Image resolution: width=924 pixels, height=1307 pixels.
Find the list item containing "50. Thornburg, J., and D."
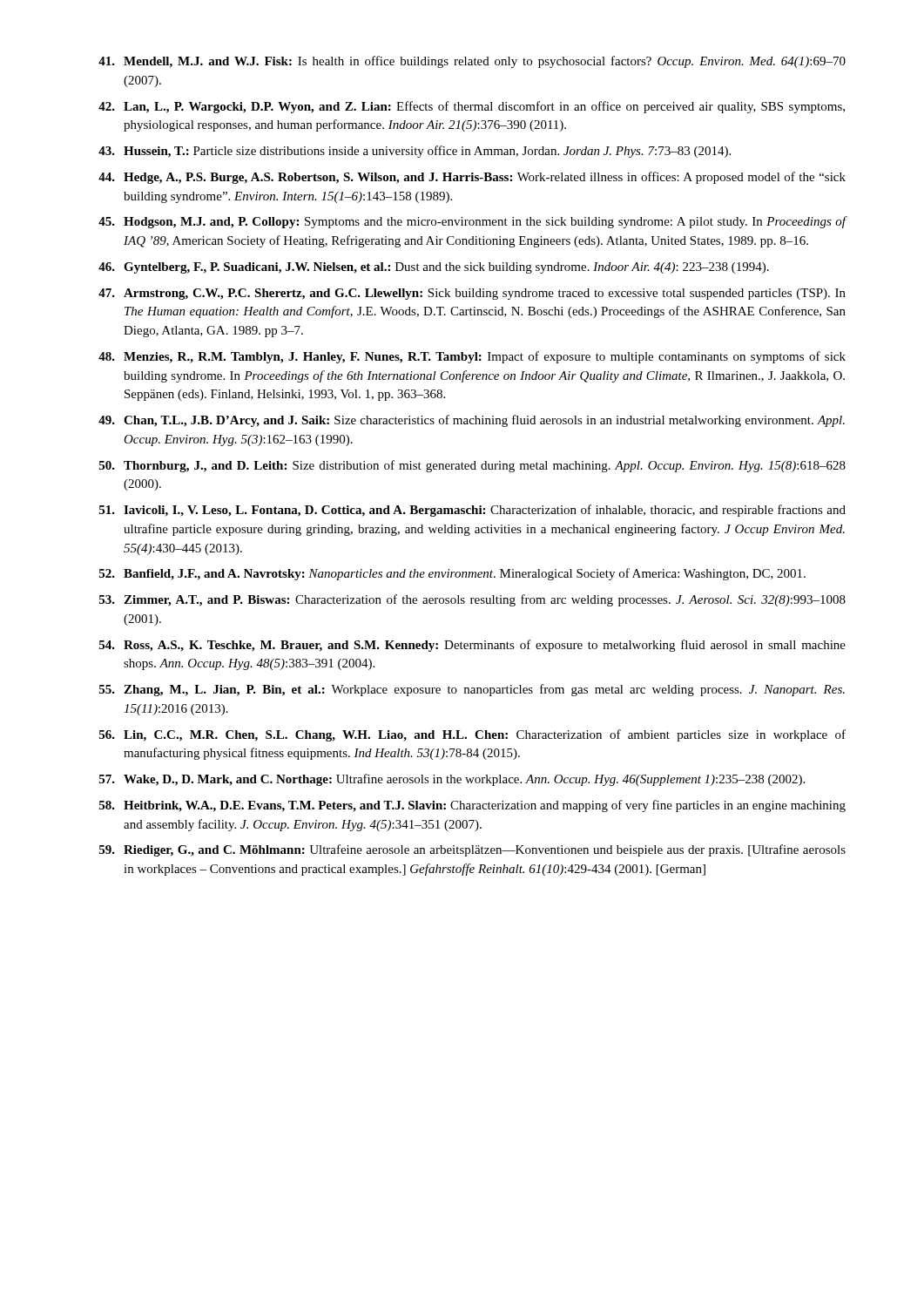click(462, 475)
